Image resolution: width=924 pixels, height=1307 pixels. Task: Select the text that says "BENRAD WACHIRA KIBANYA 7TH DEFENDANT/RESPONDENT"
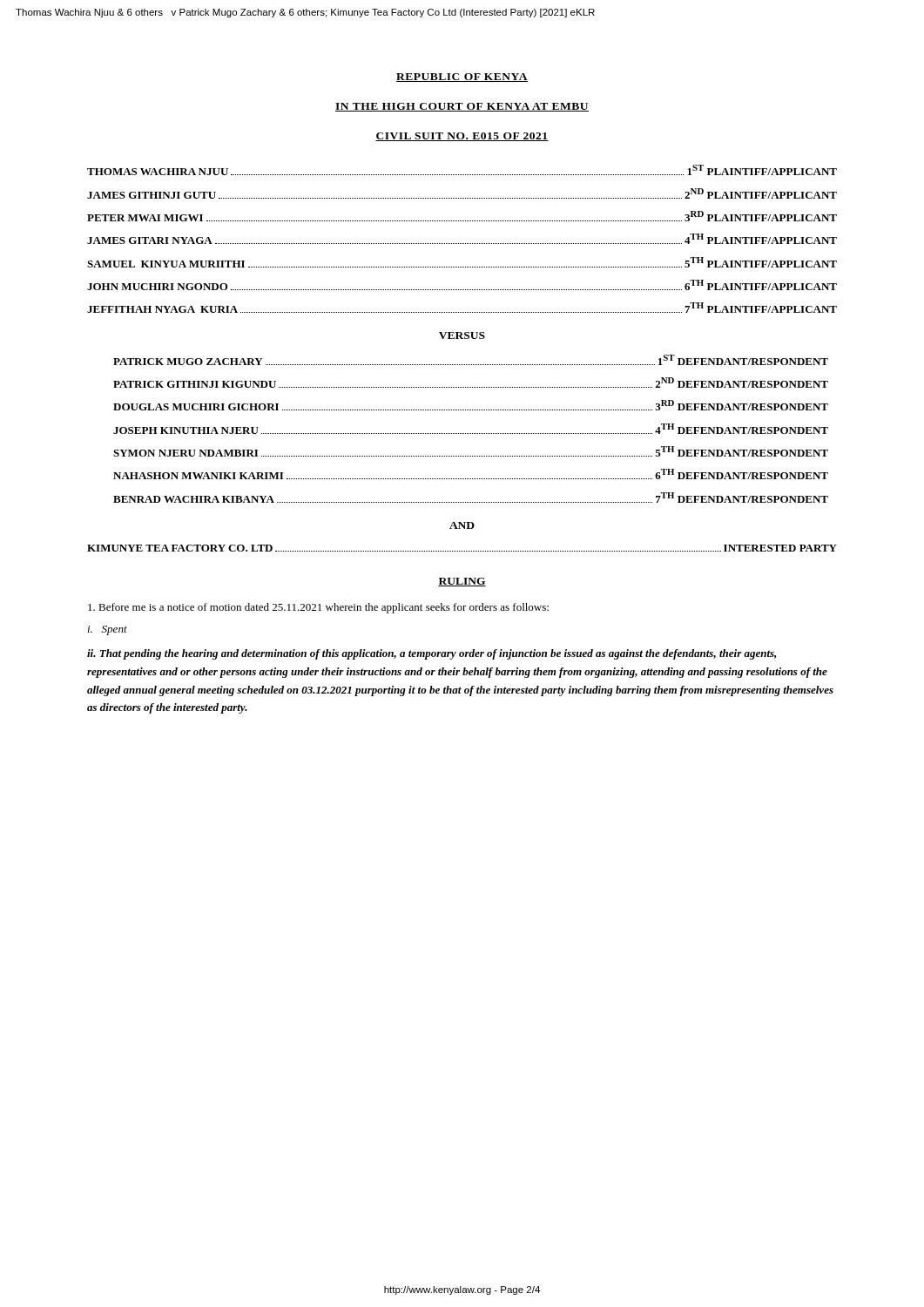point(471,498)
